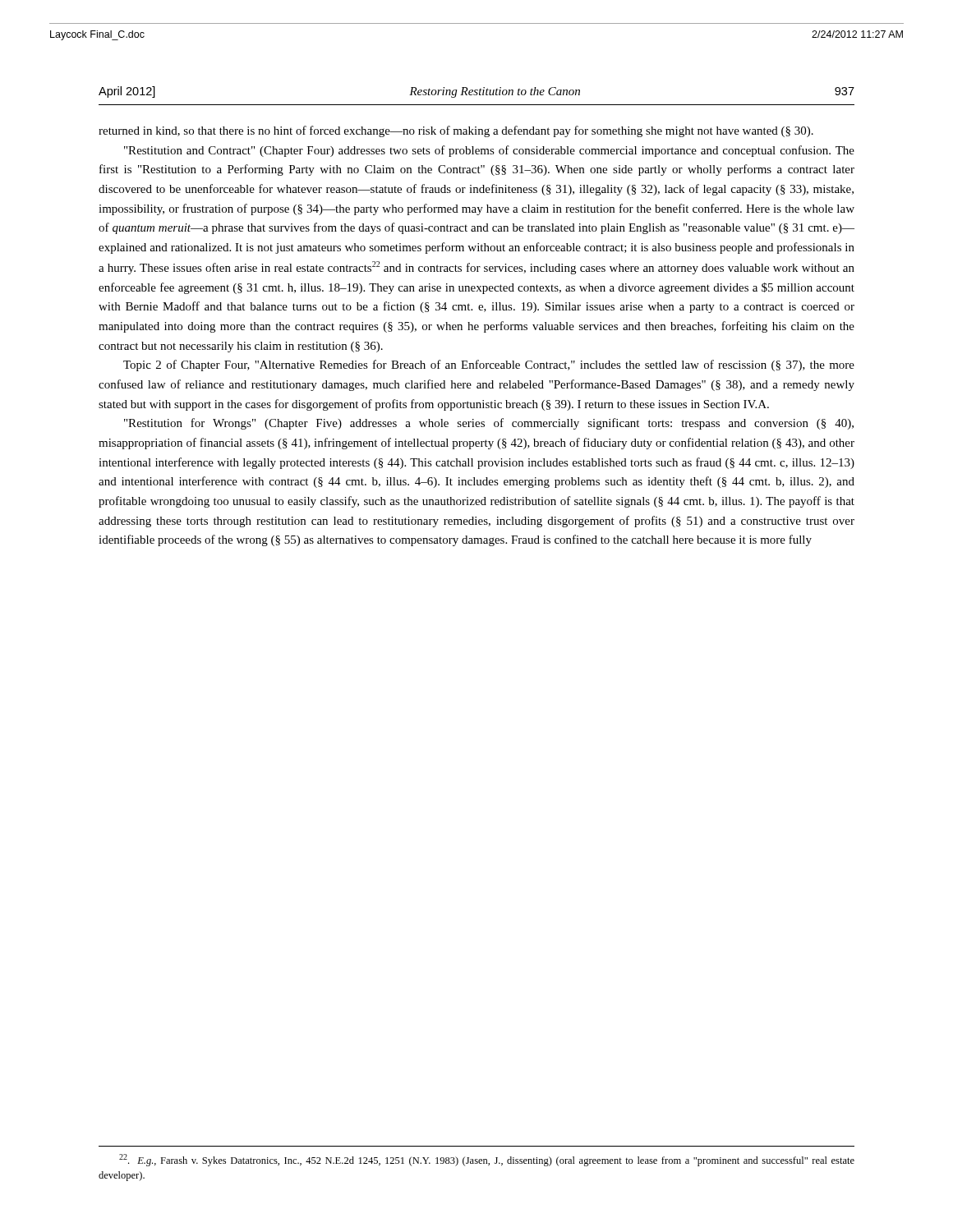The width and height of the screenshot is (953, 1232).
Task: Select the block starting "E.g., Farash v. Sykes Datatronics, Inc., 452"
Action: click(x=476, y=1167)
